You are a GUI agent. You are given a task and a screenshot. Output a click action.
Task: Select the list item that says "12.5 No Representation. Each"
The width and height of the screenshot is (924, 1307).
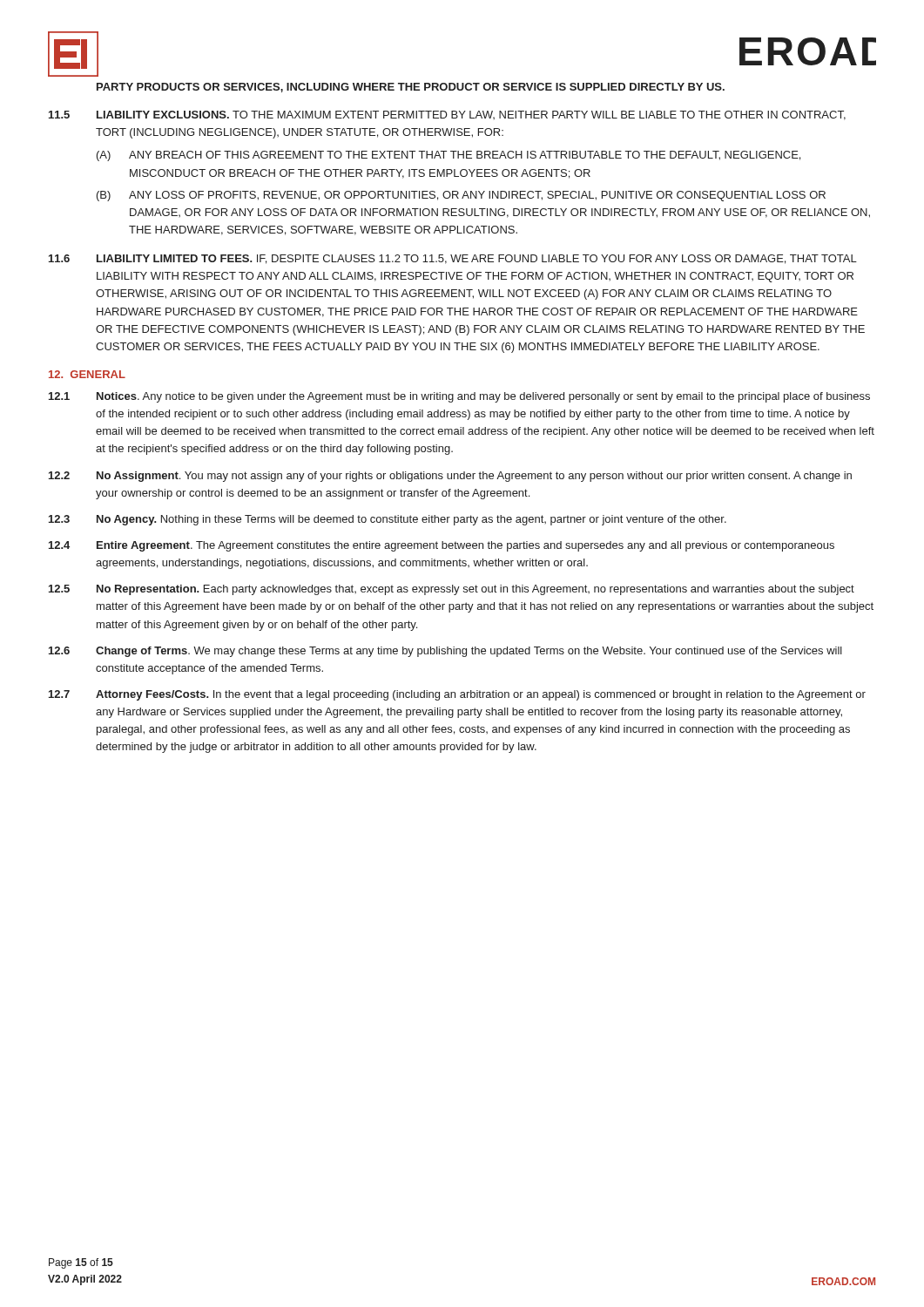[x=462, y=607]
